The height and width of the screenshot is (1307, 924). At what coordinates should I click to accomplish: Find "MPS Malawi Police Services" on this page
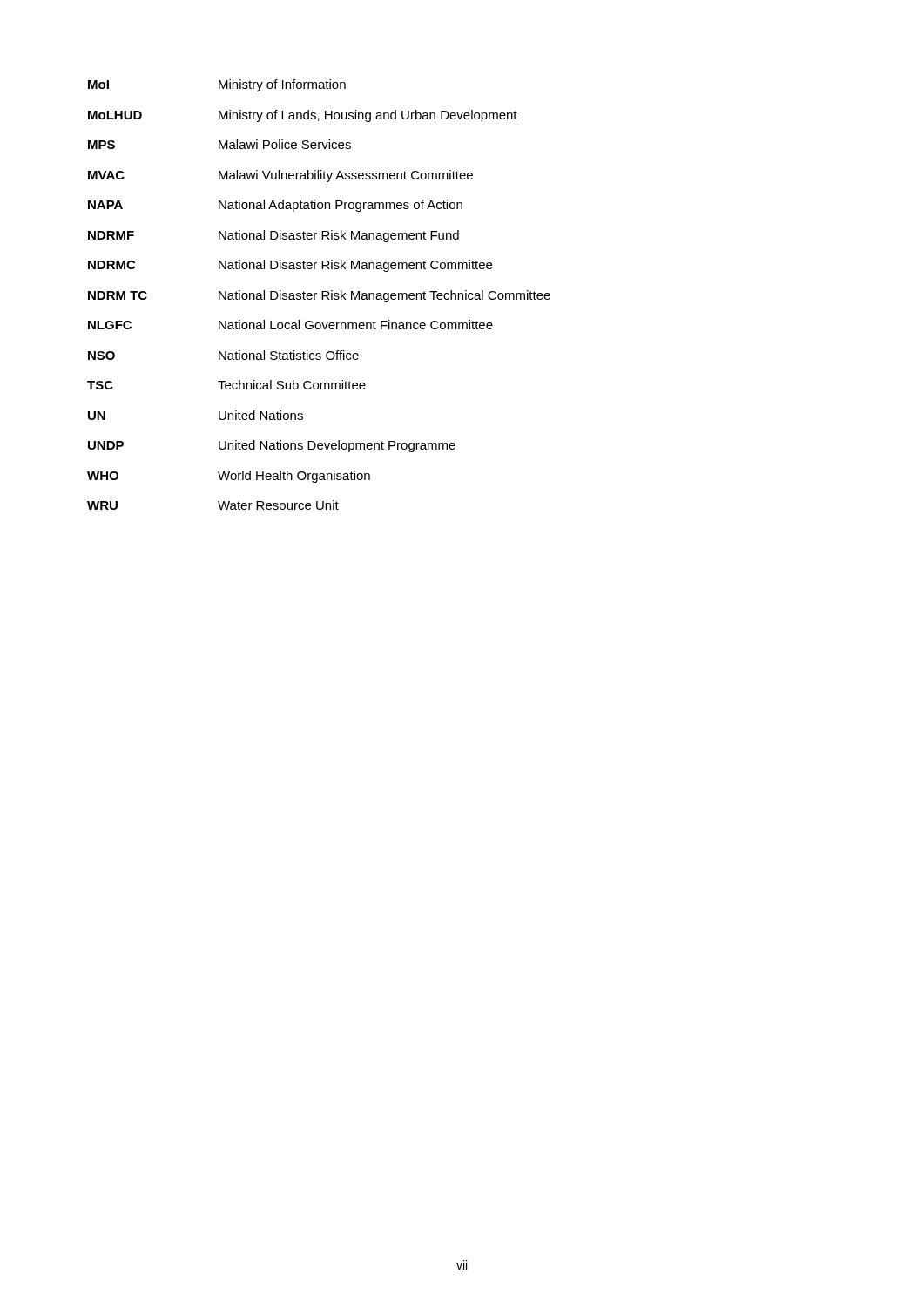(219, 144)
